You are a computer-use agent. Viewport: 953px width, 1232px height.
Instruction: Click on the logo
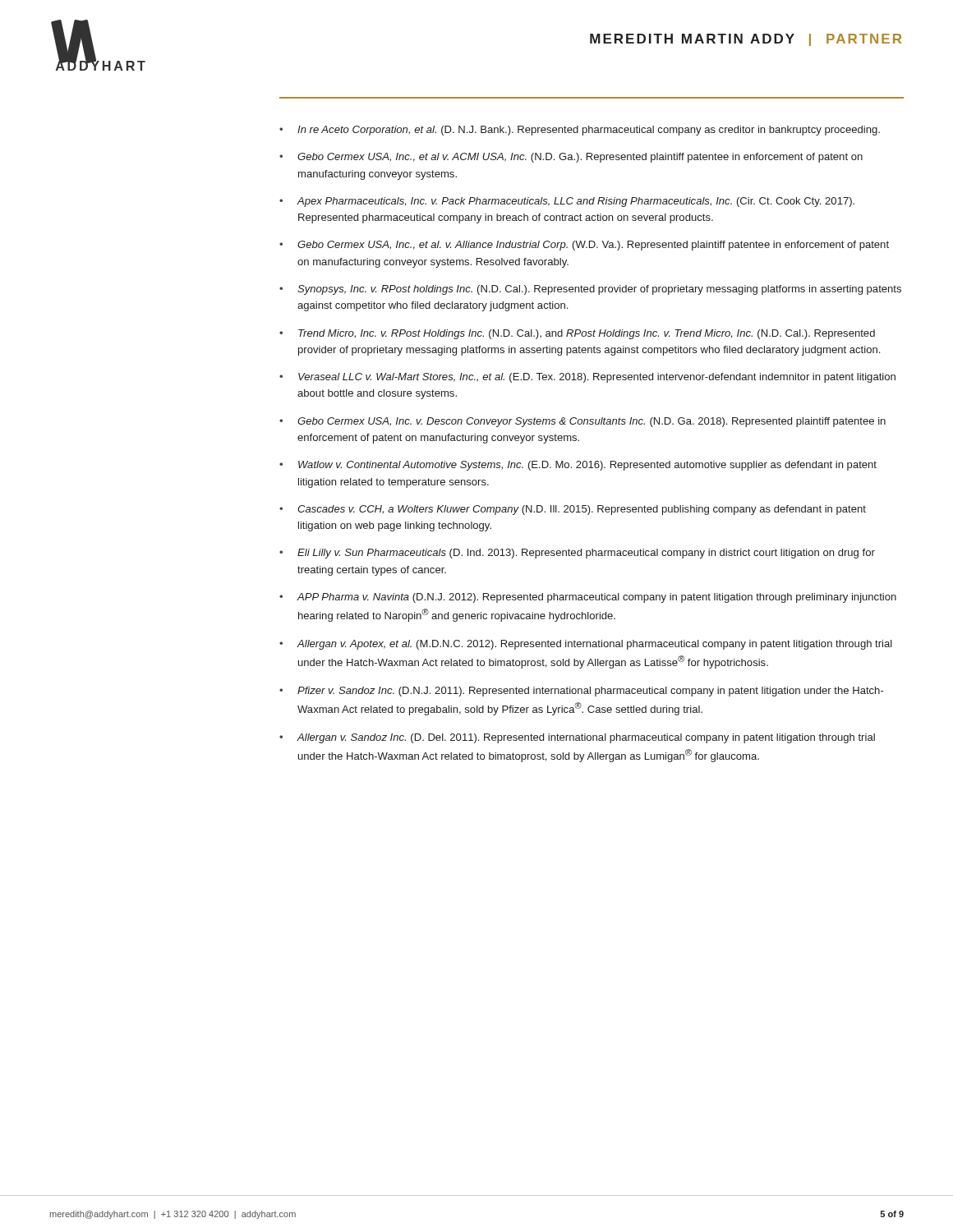tap(476, 45)
